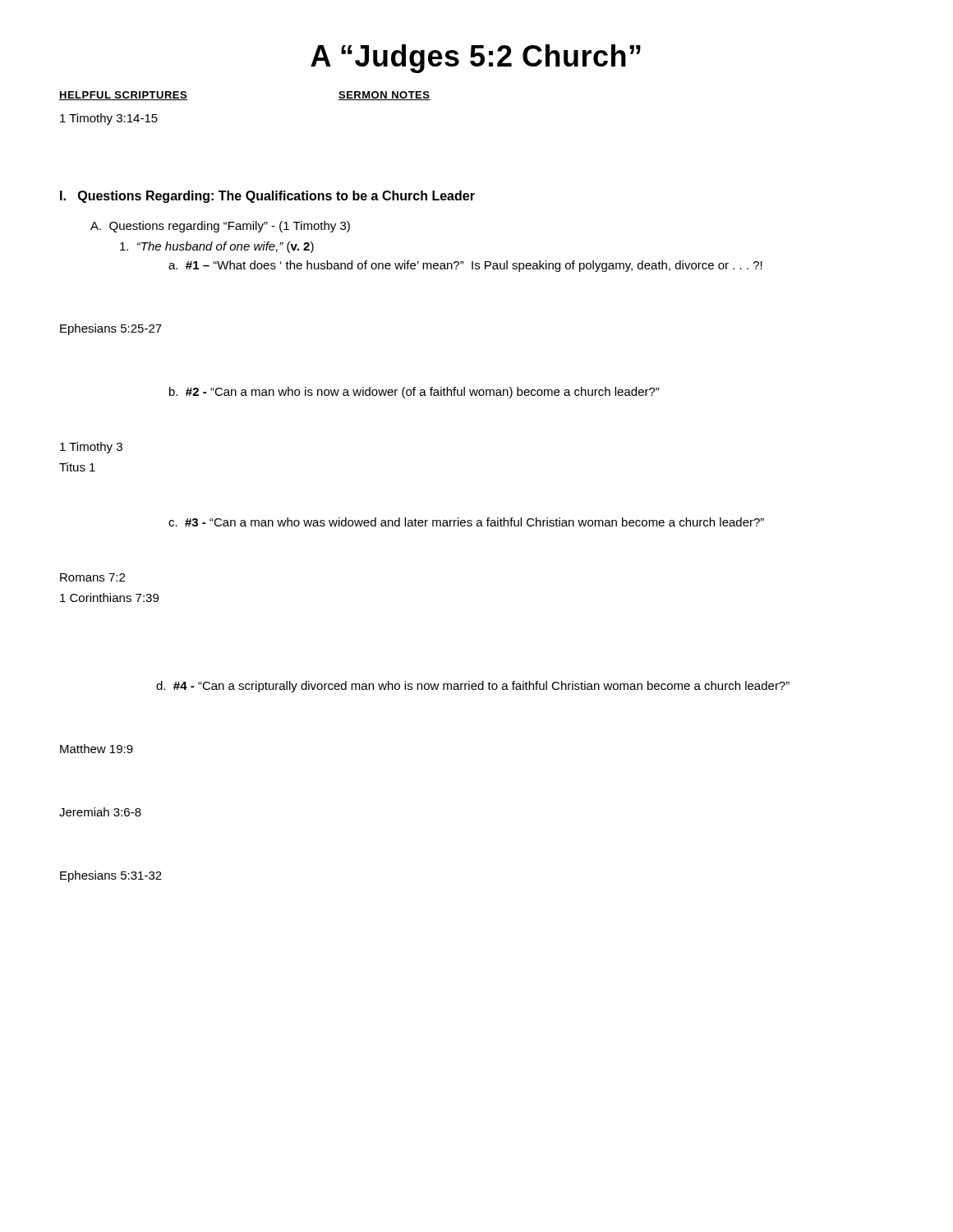
Task: Point to the text block starting "d. #4 -"
Action: [x=473, y=685]
